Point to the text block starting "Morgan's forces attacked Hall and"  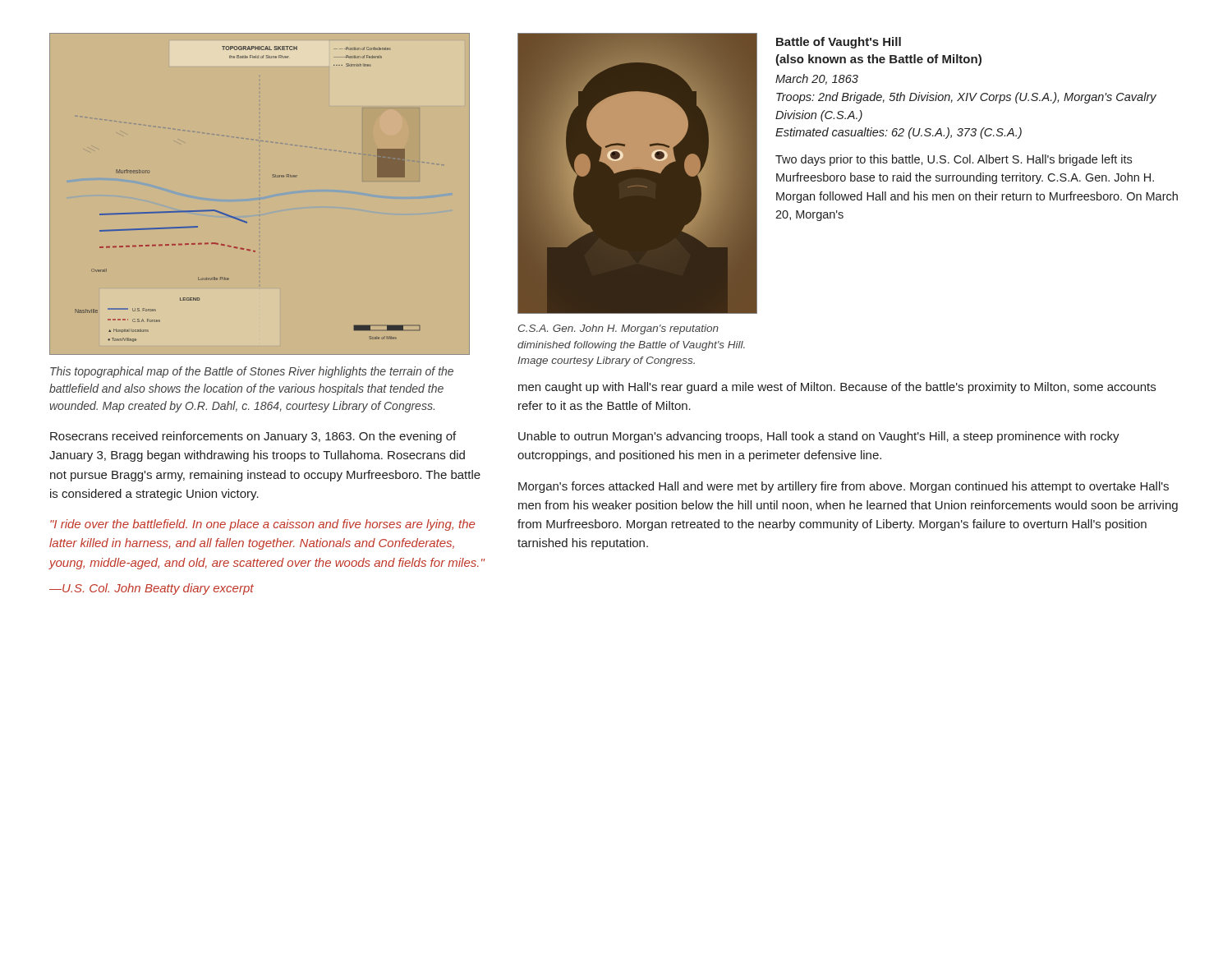[x=848, y=514]
